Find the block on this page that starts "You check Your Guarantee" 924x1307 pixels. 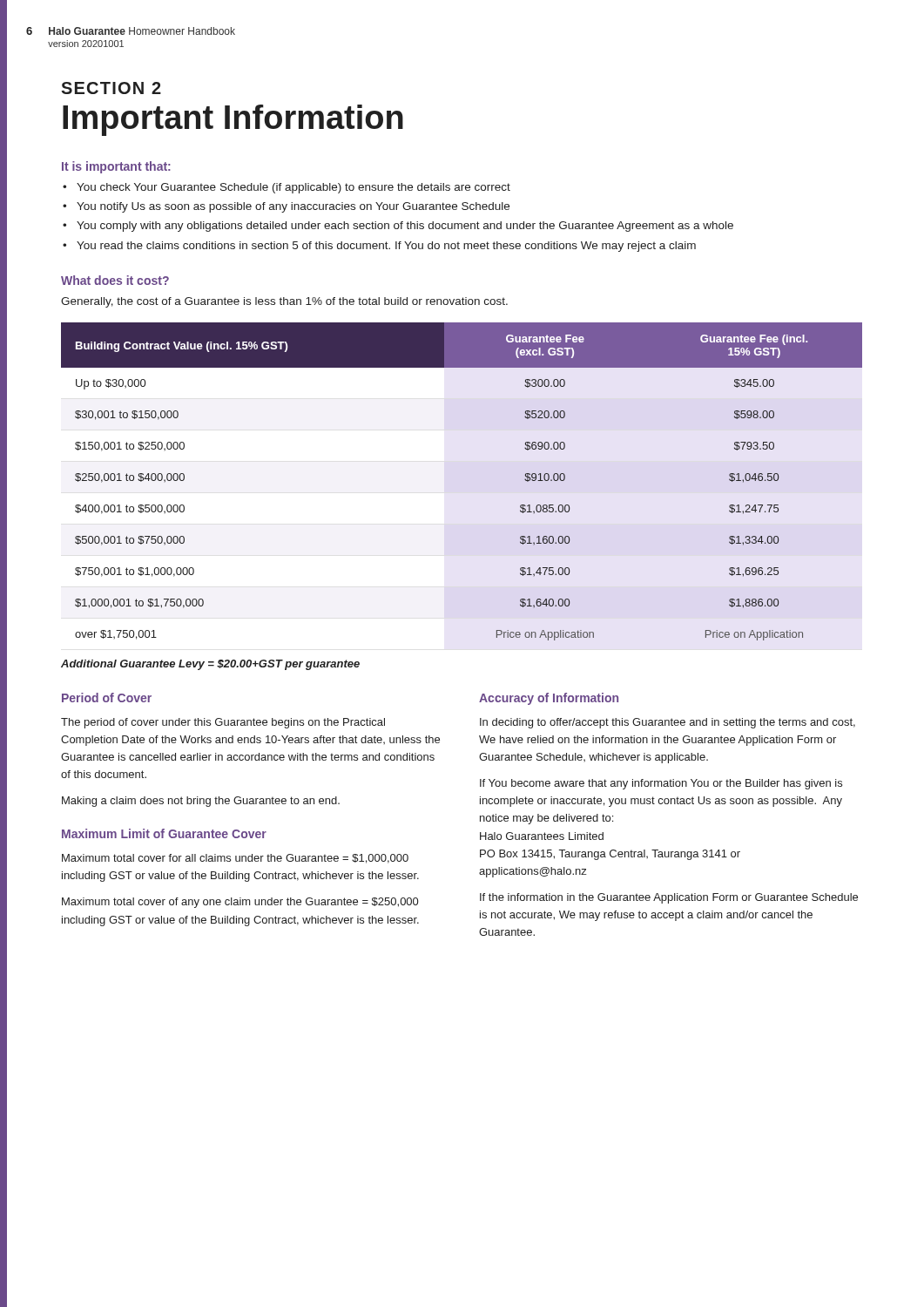(x=293, y=187)
